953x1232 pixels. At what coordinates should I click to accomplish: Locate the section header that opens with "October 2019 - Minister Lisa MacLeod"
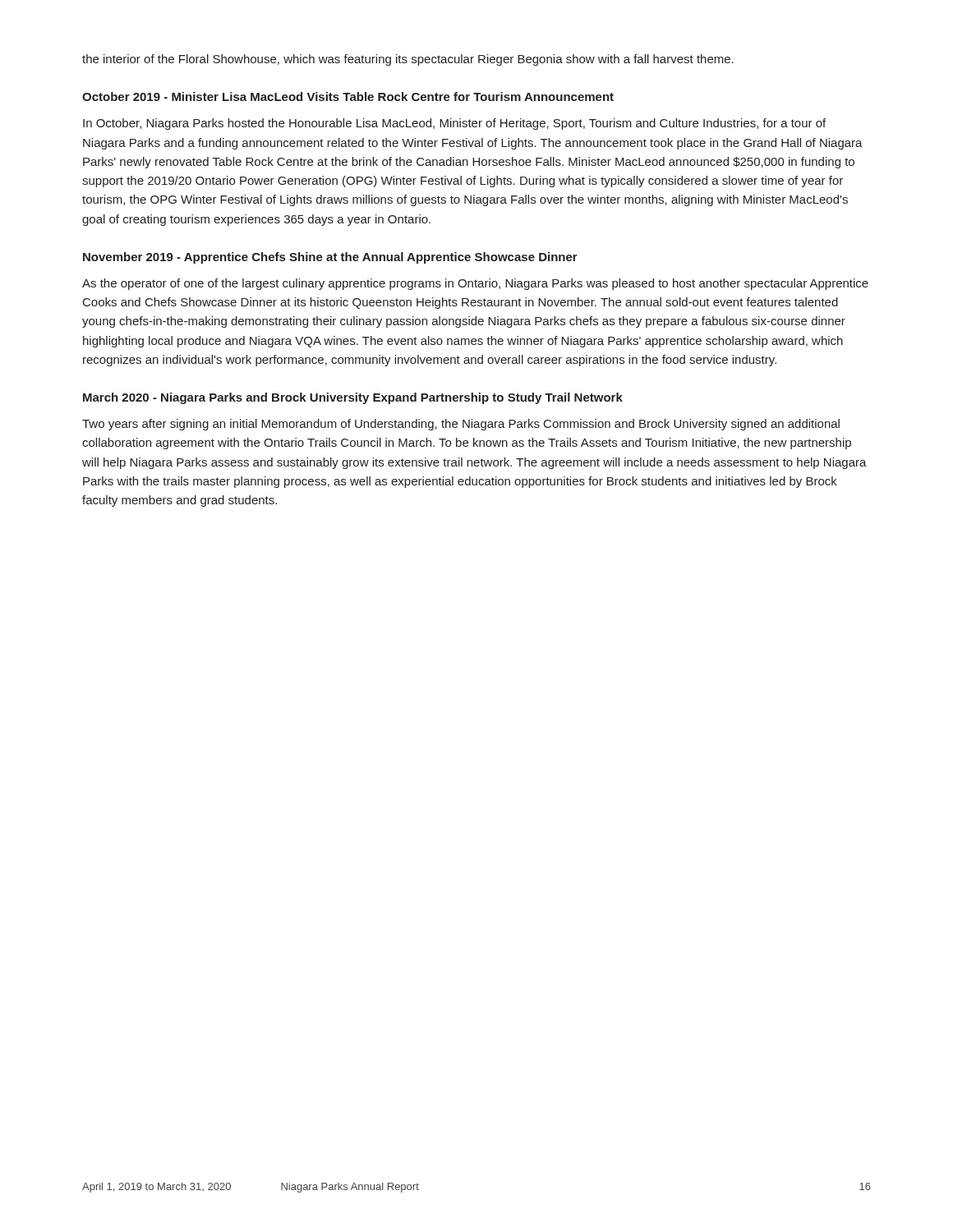(x=348, y=97)
